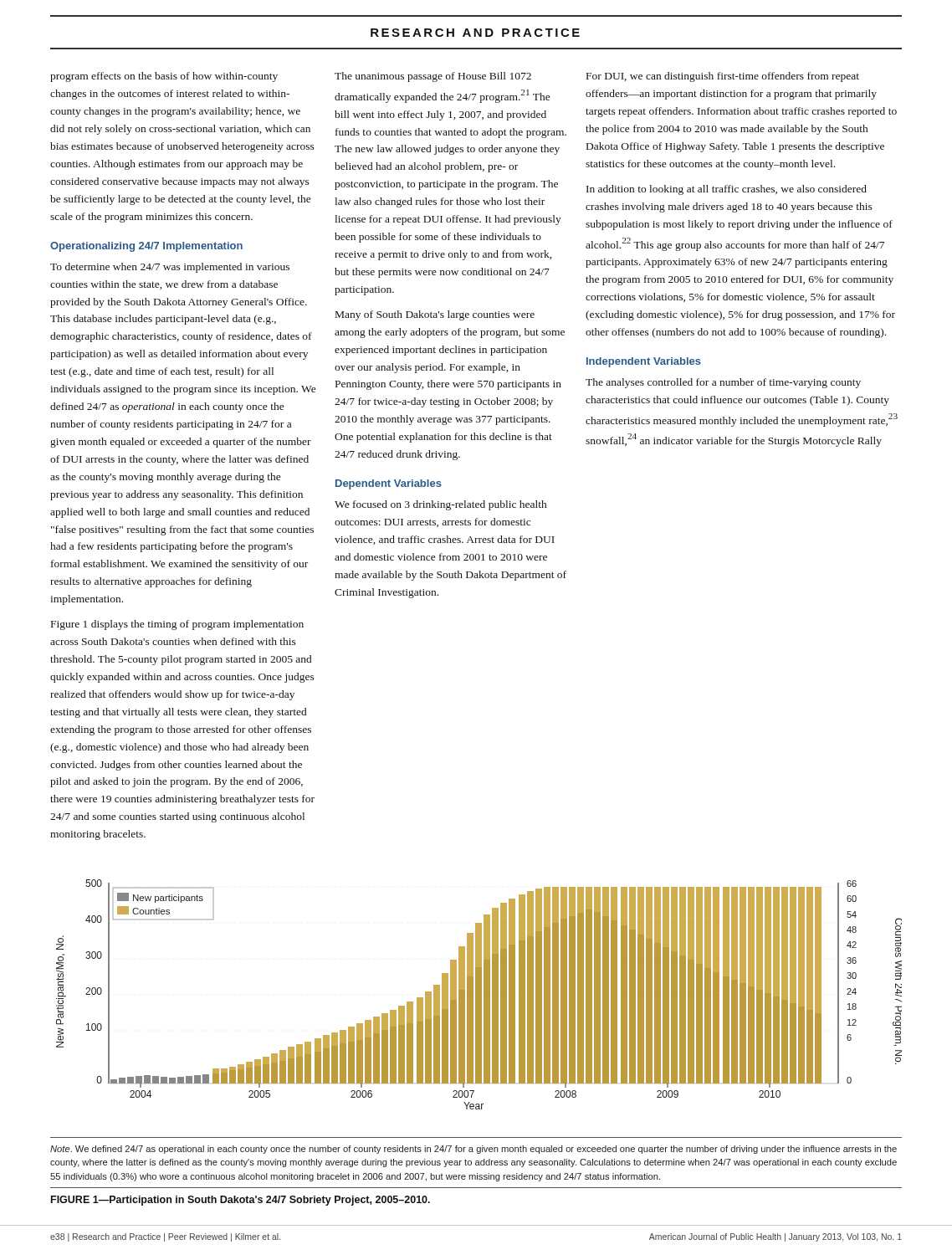Image resolution: width=952 pixels, height=1255 pixels.
Task: Point to the passage starting "FIGURE 1—Participation in South Dakota's"
Action: click(240, 1200)
